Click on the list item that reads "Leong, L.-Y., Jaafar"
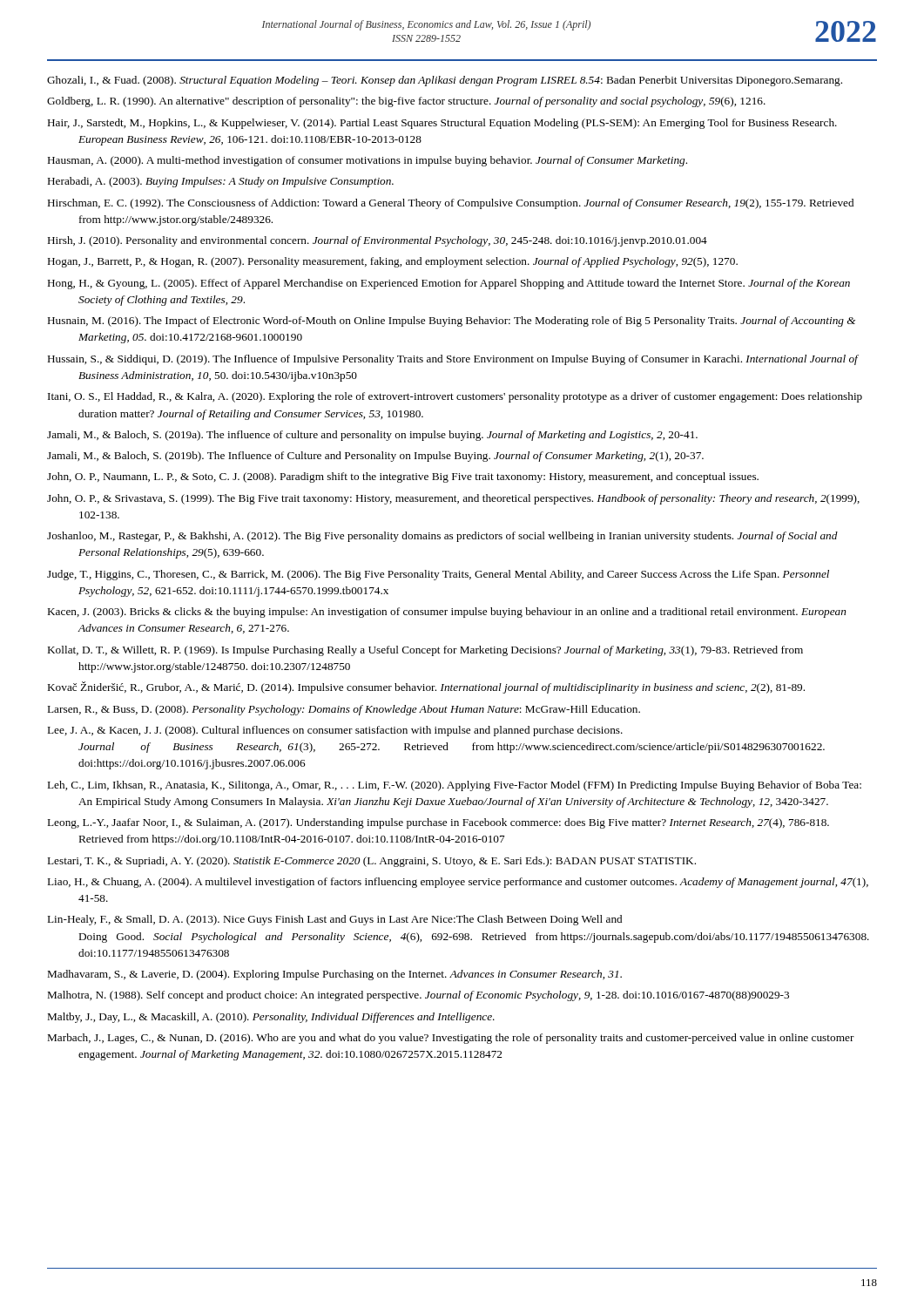924x1307 pixels. coord(438,831)
